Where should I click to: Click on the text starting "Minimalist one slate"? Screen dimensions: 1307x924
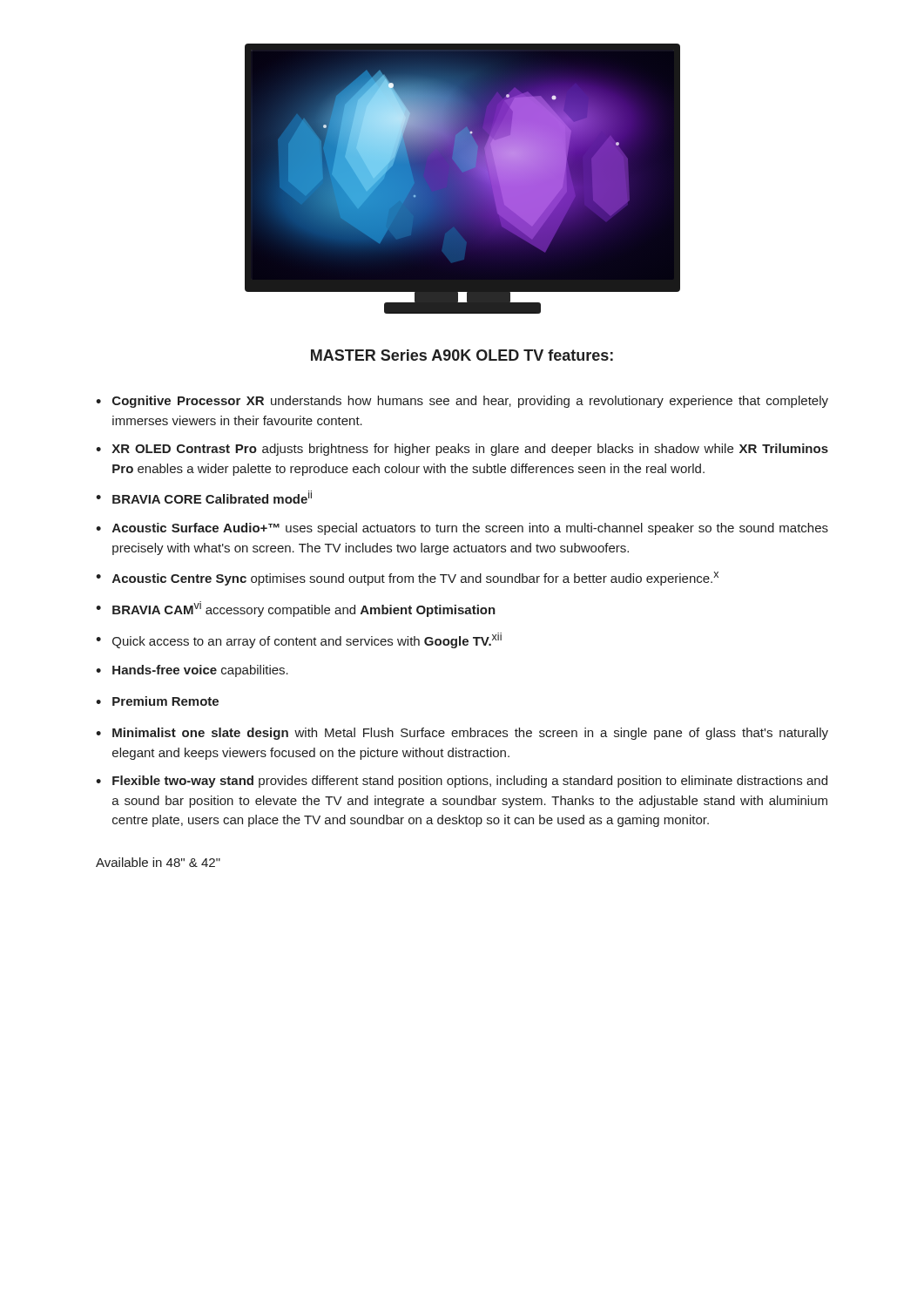coord(470,743)
